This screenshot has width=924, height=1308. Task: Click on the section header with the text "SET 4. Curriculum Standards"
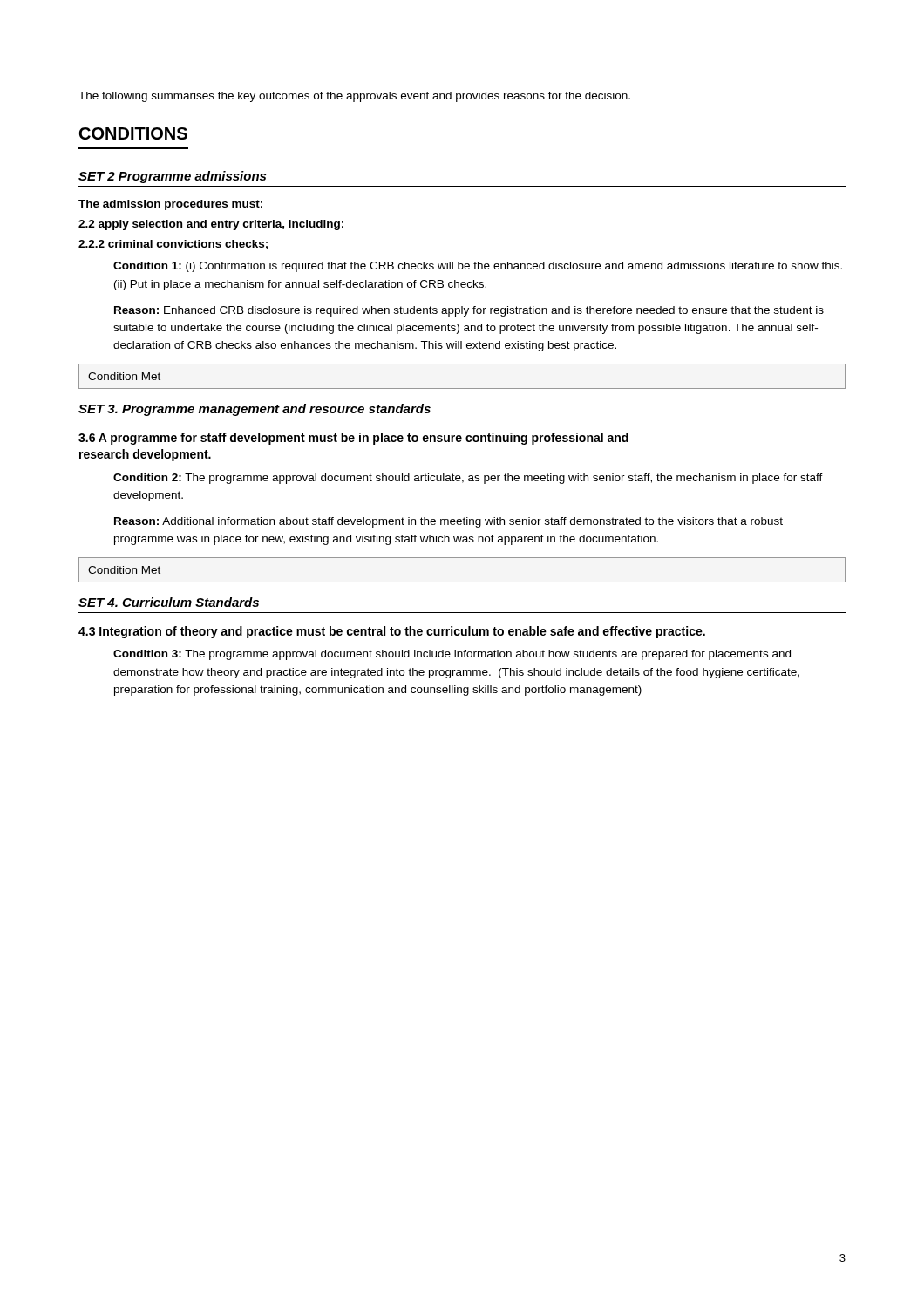coord(169,602)
